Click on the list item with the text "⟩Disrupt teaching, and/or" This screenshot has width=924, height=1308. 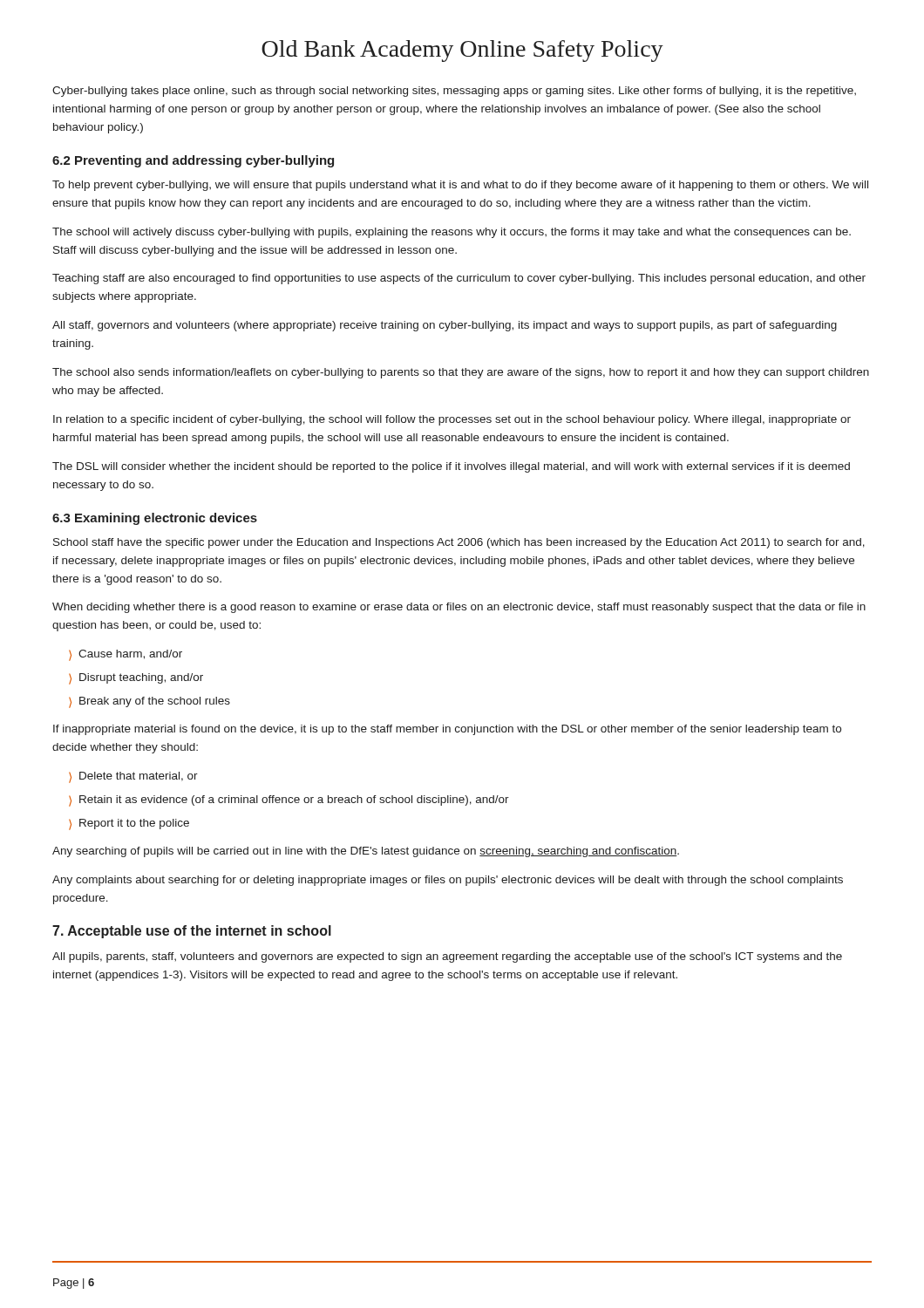136,679
